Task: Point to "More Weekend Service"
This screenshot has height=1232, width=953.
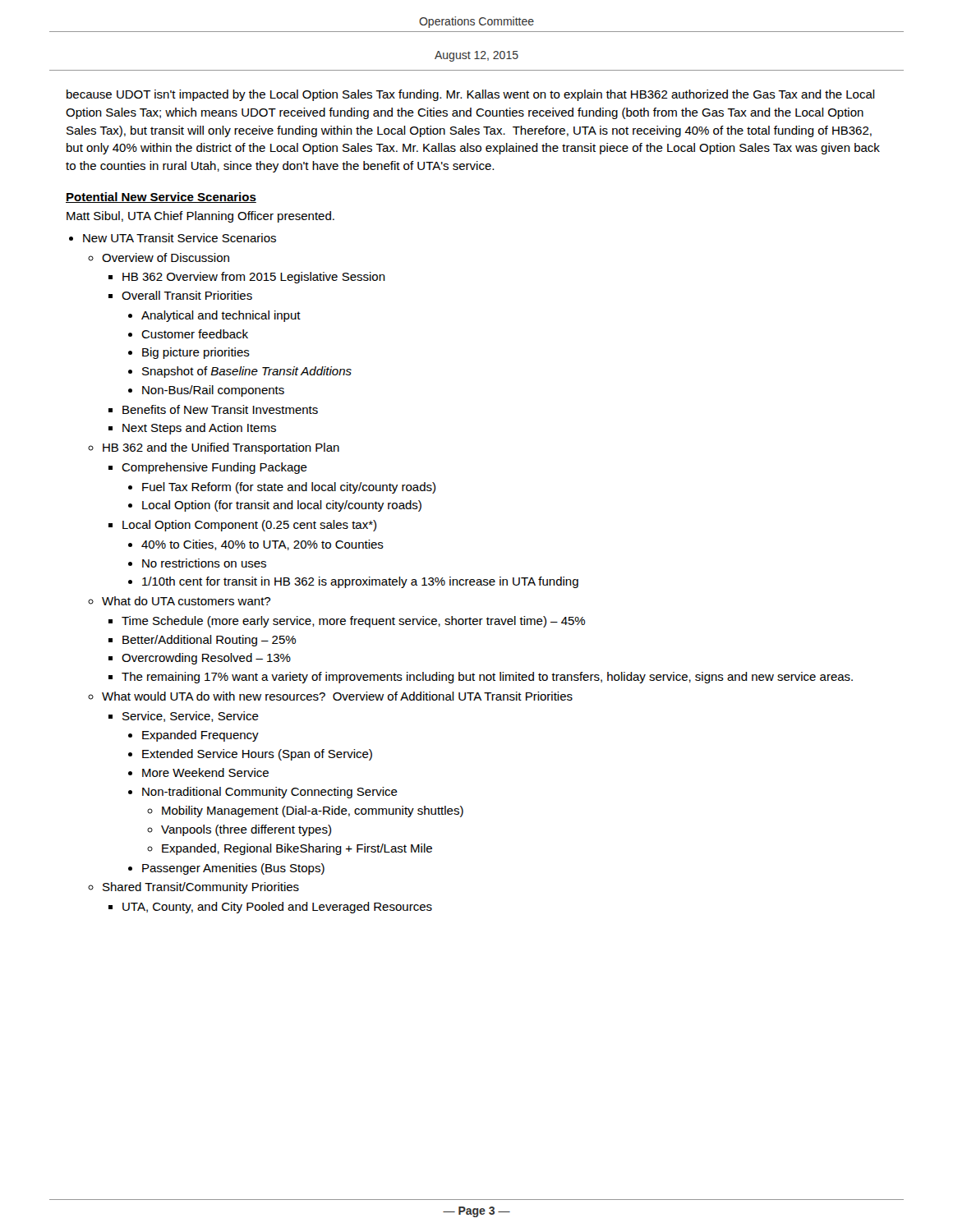Action: tap(205, 772)
